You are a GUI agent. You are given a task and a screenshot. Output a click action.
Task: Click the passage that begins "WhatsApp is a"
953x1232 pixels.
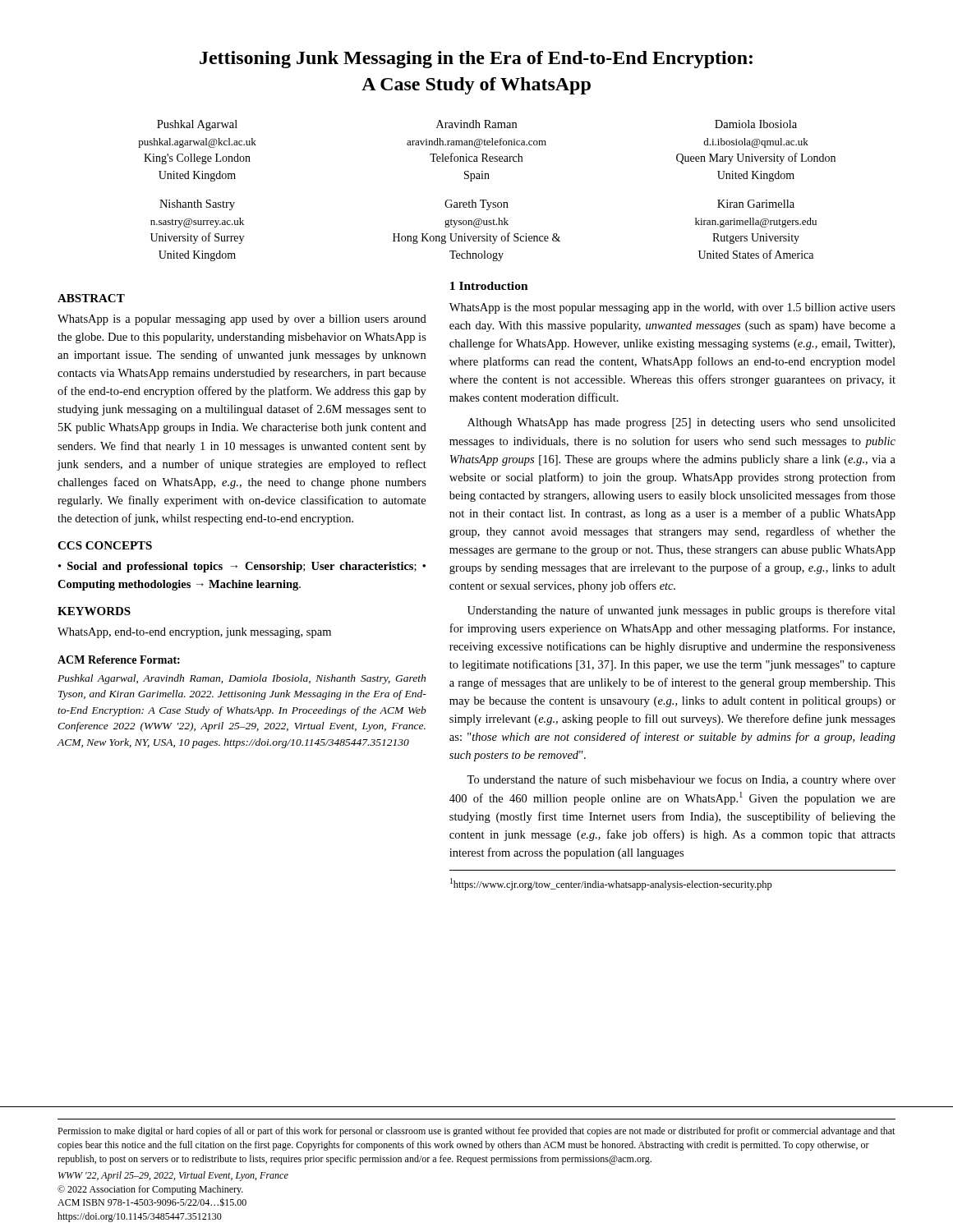(242, 418)
